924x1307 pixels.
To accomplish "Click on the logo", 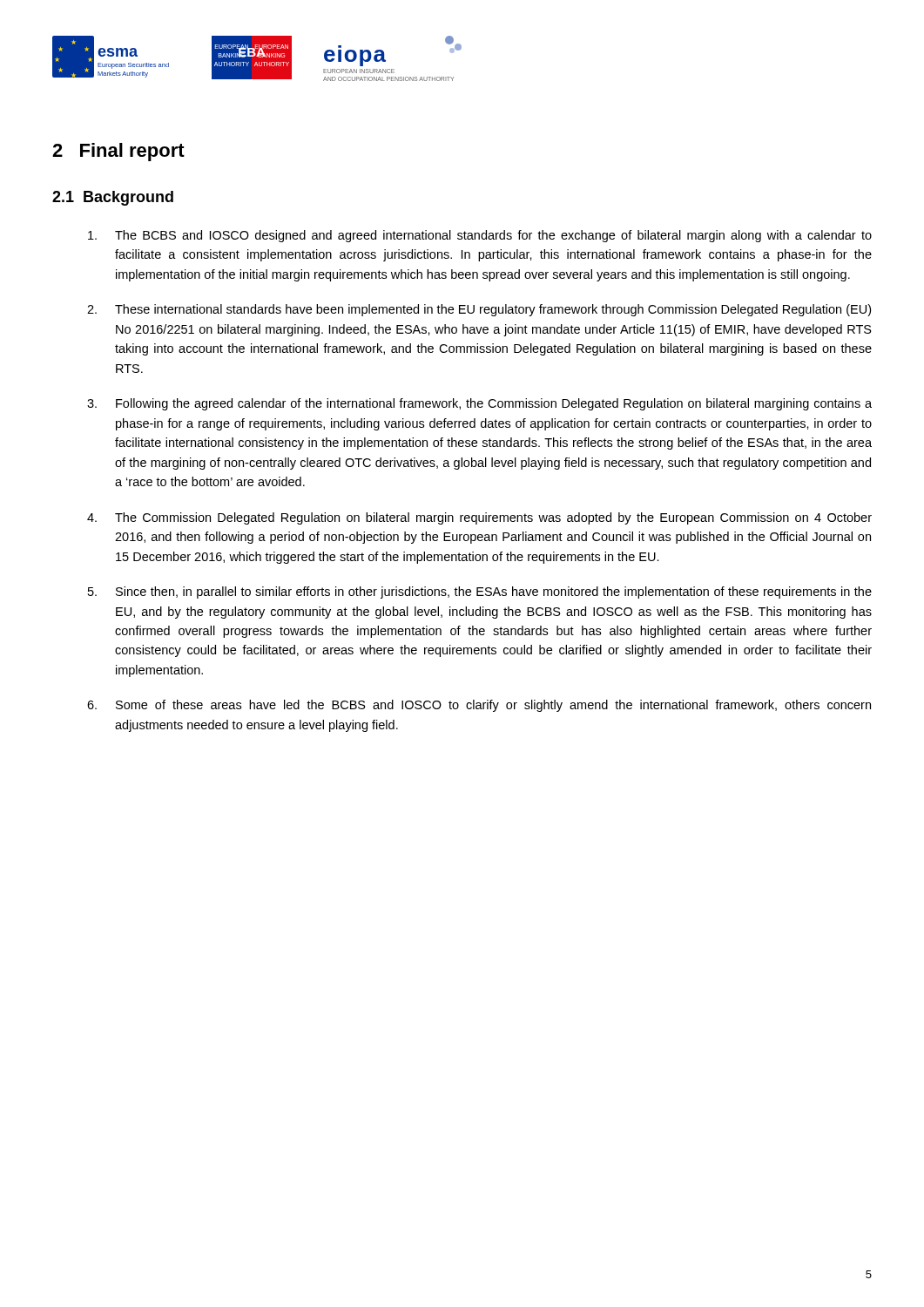I will click(257, 58).
